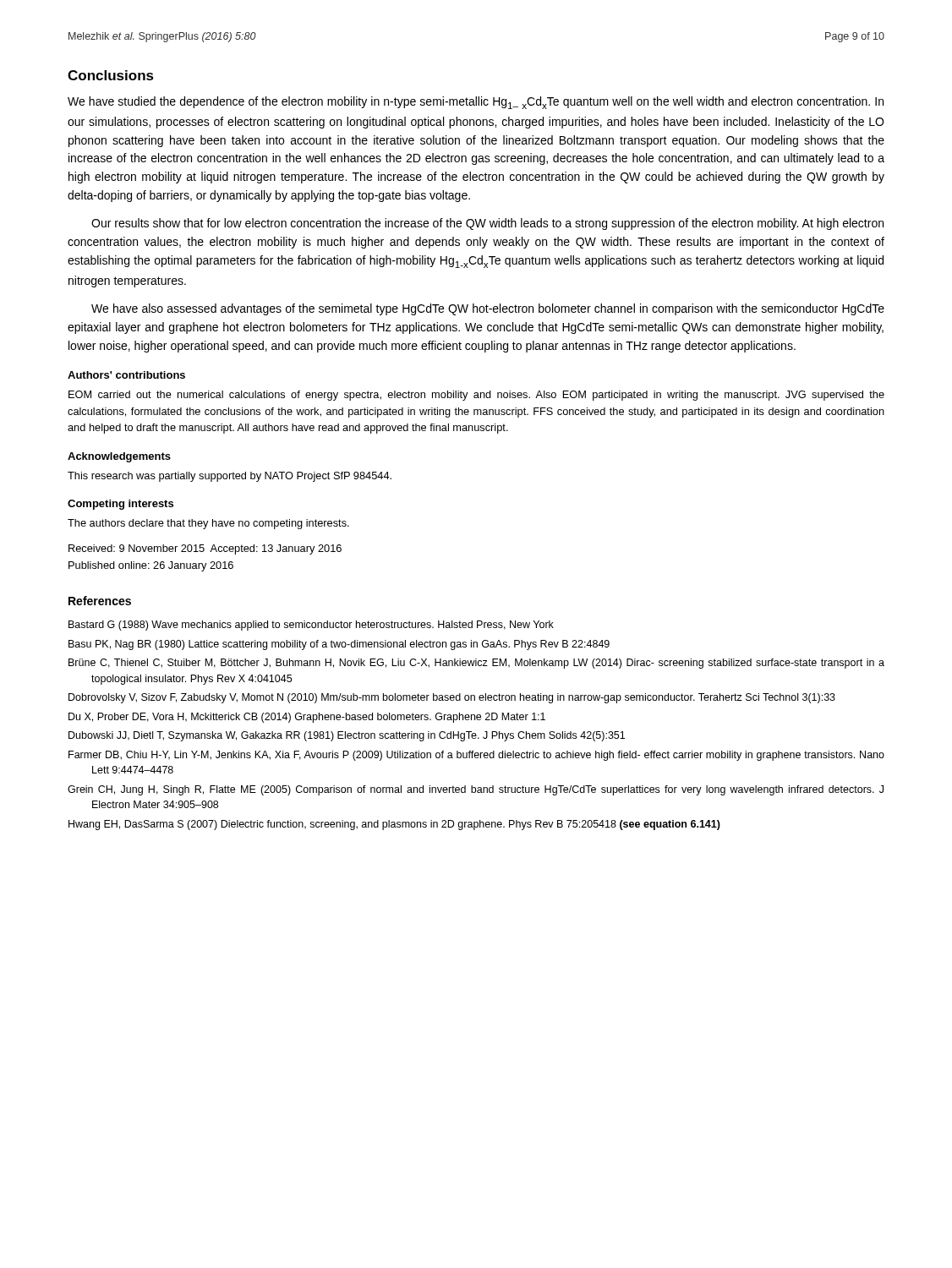Select the section header containing "Competing interests"

(x=120, y=505)
